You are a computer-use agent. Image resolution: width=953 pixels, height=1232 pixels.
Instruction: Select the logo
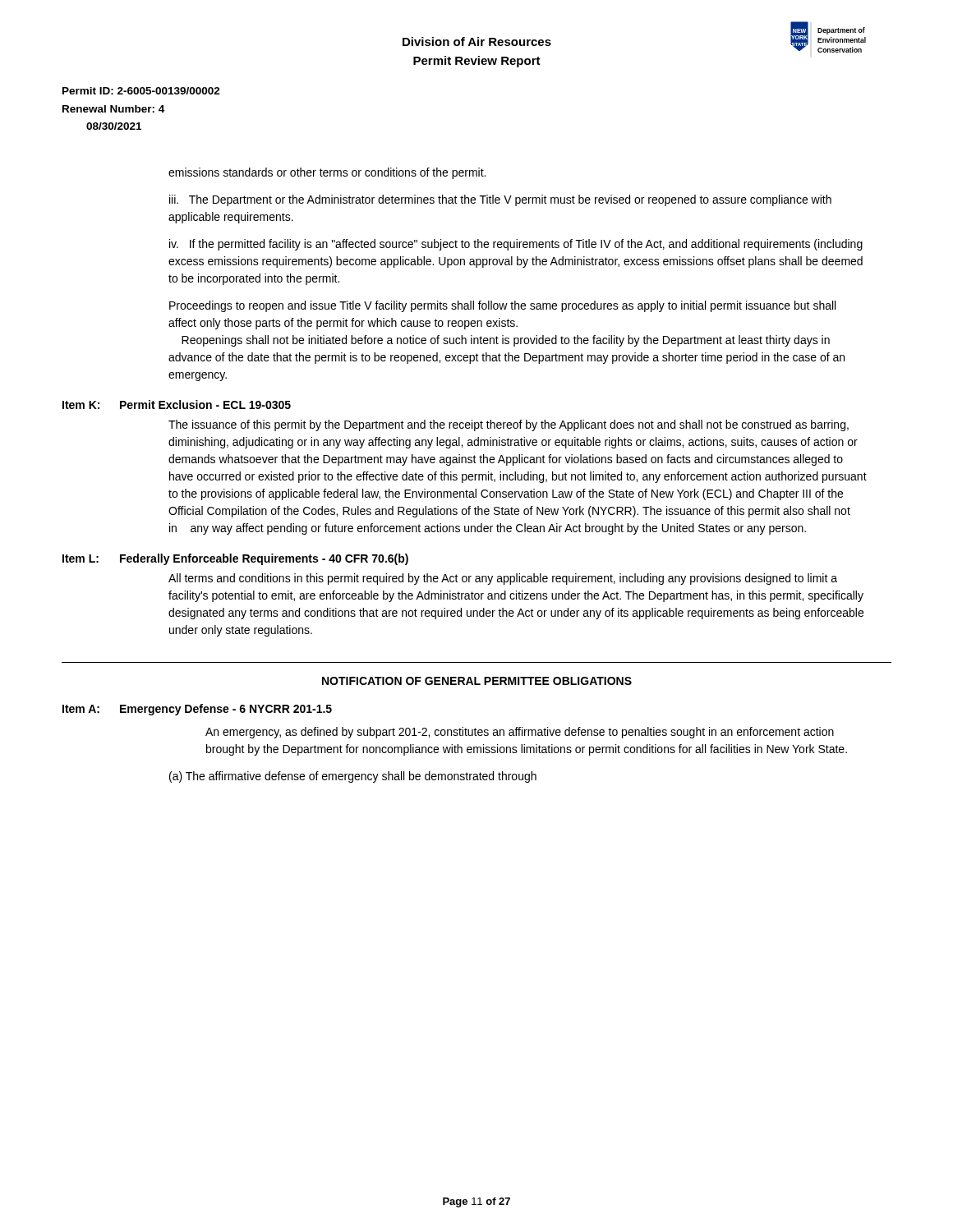pyautogui.click(x=842, y=41)
